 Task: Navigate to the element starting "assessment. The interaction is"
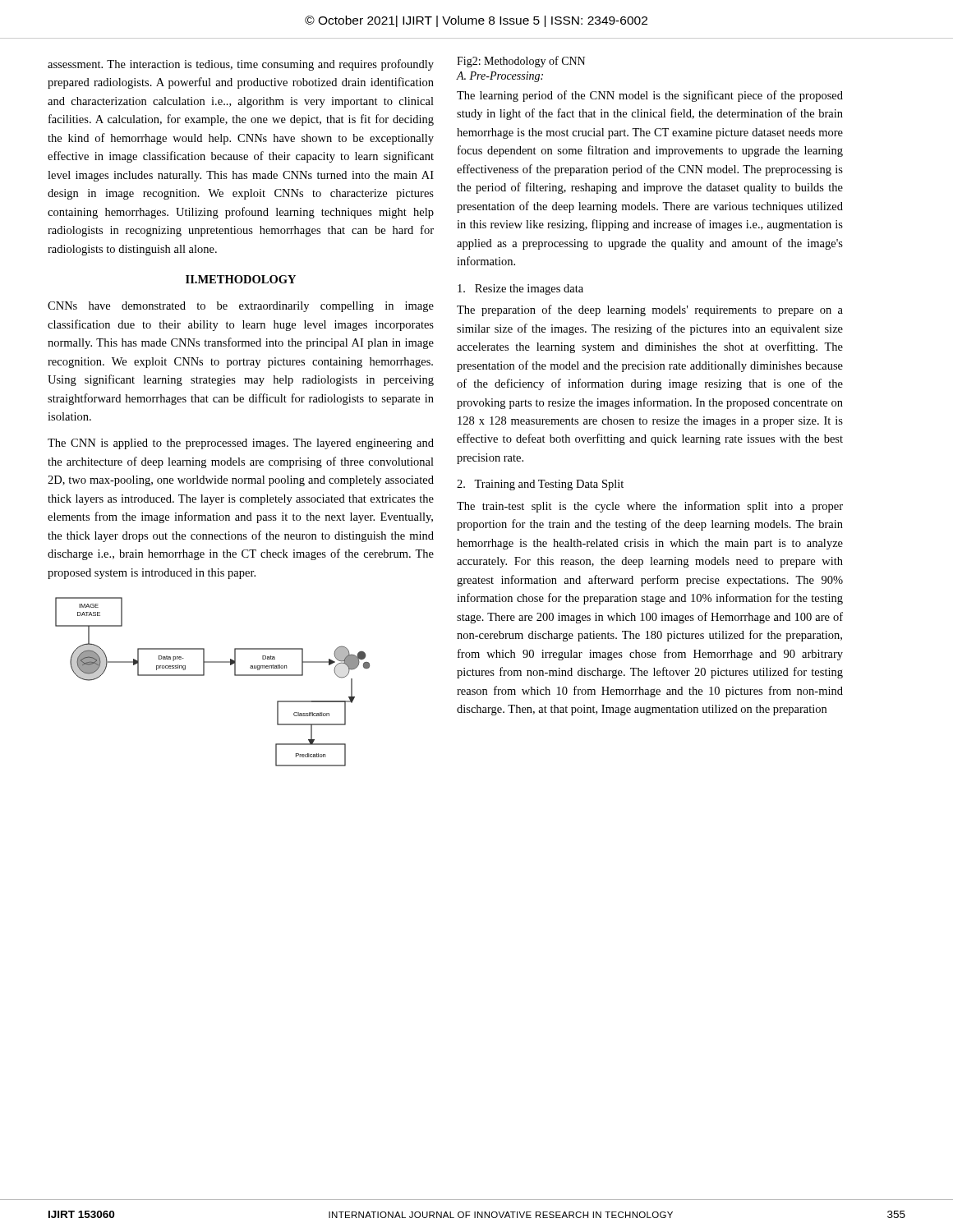(x=241, y=156)
